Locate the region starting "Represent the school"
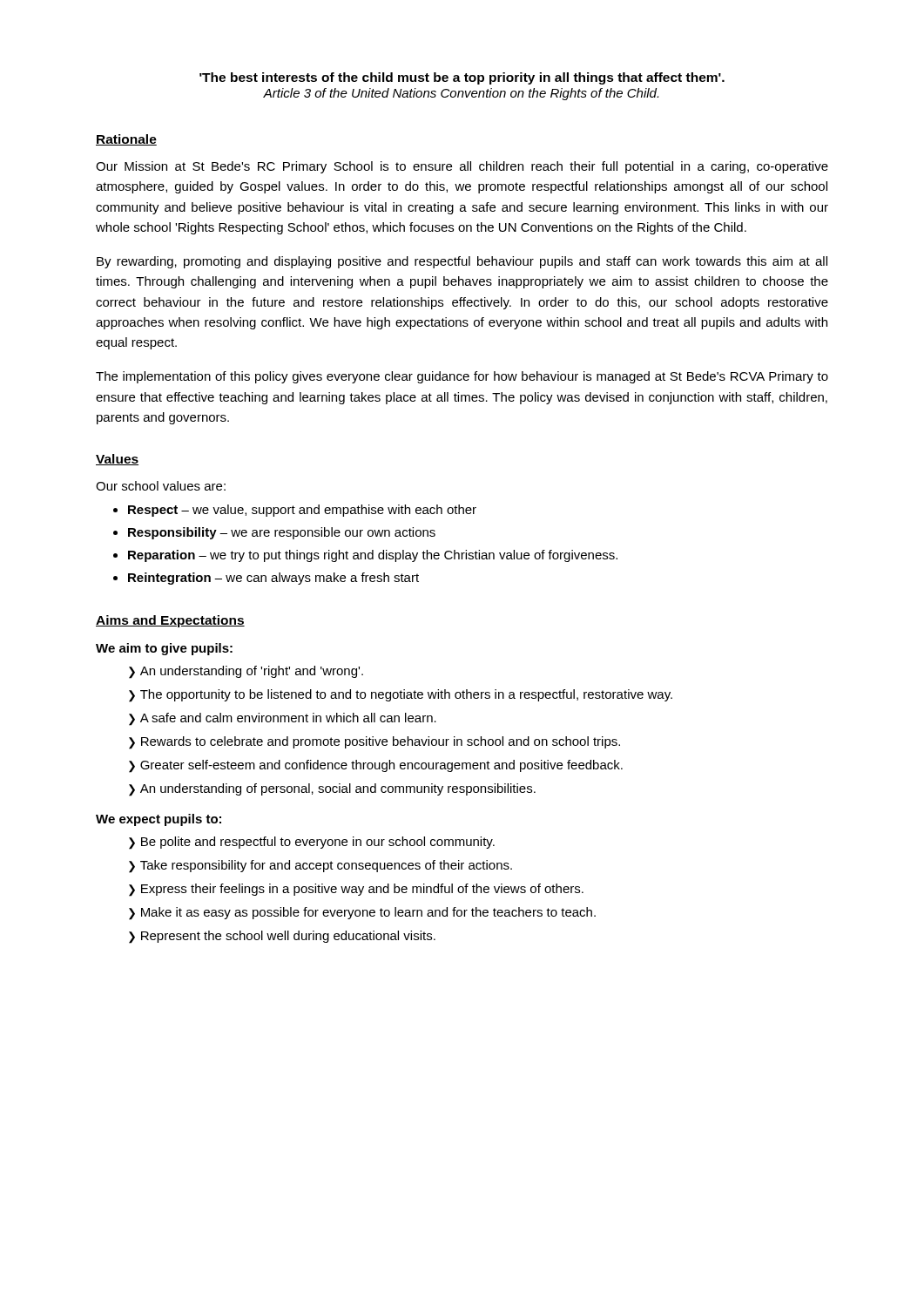 (288, 936)
